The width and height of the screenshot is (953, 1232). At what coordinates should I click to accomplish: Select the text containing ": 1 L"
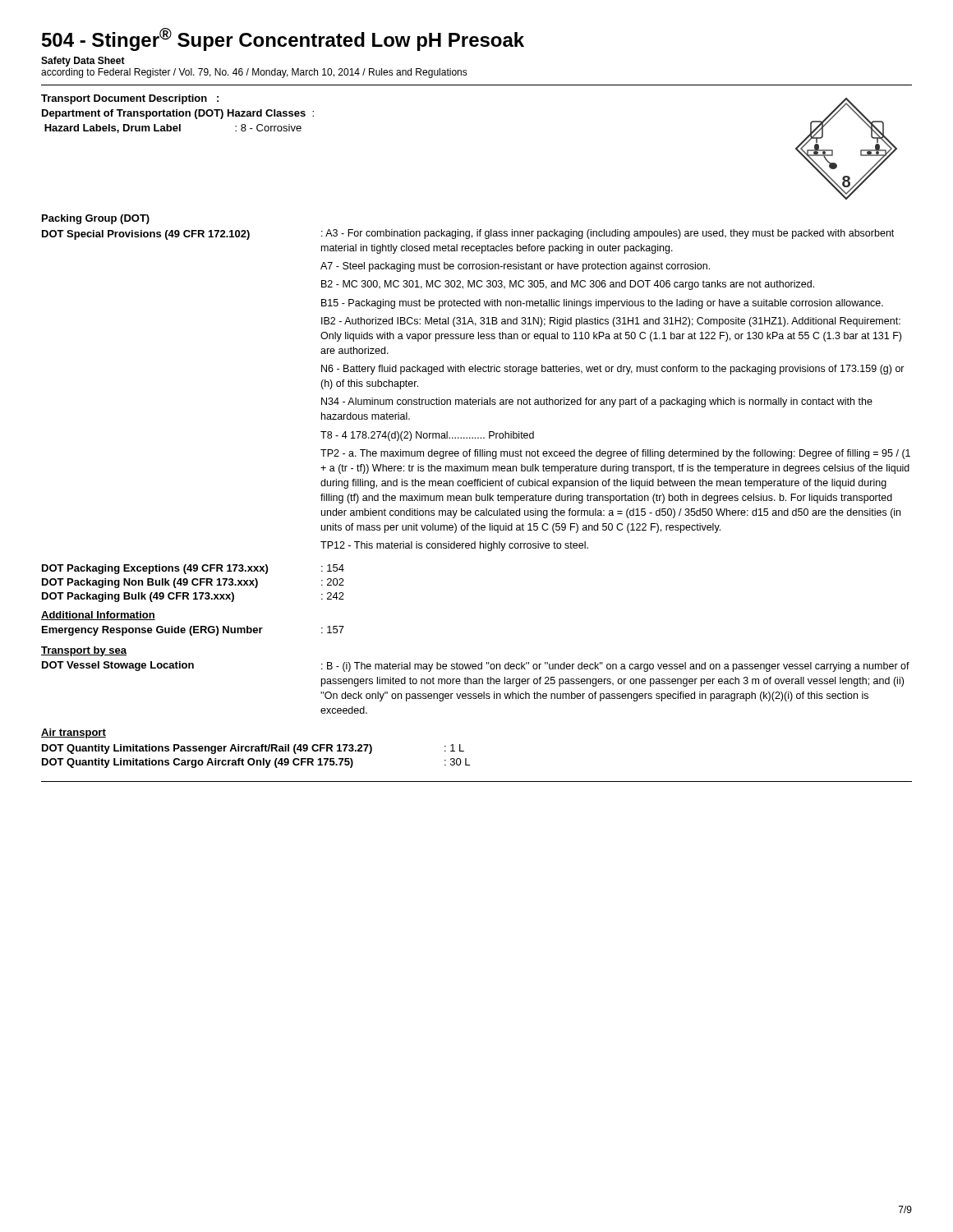coord(454,748)
